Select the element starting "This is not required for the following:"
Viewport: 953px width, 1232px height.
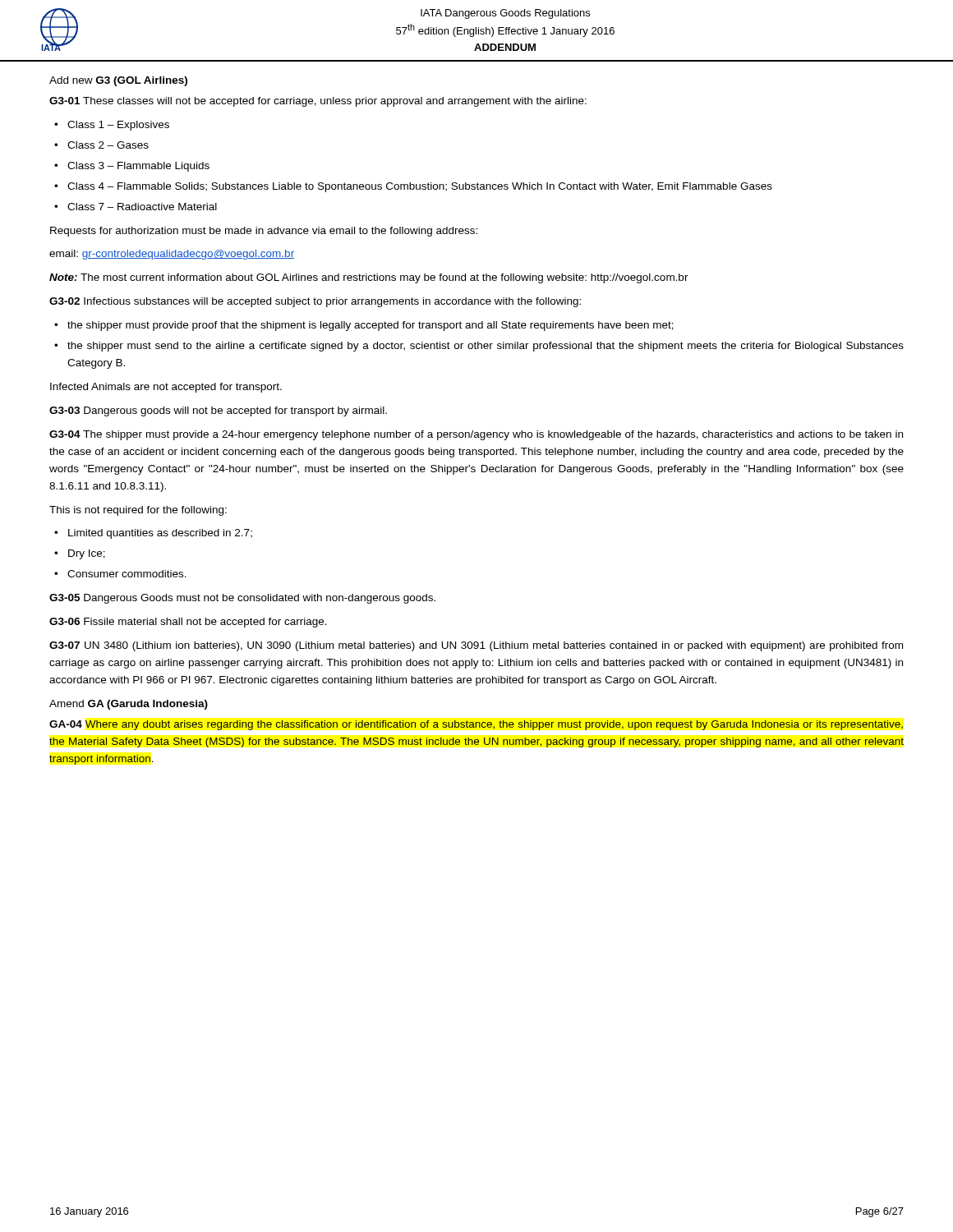tap(138, 509)
